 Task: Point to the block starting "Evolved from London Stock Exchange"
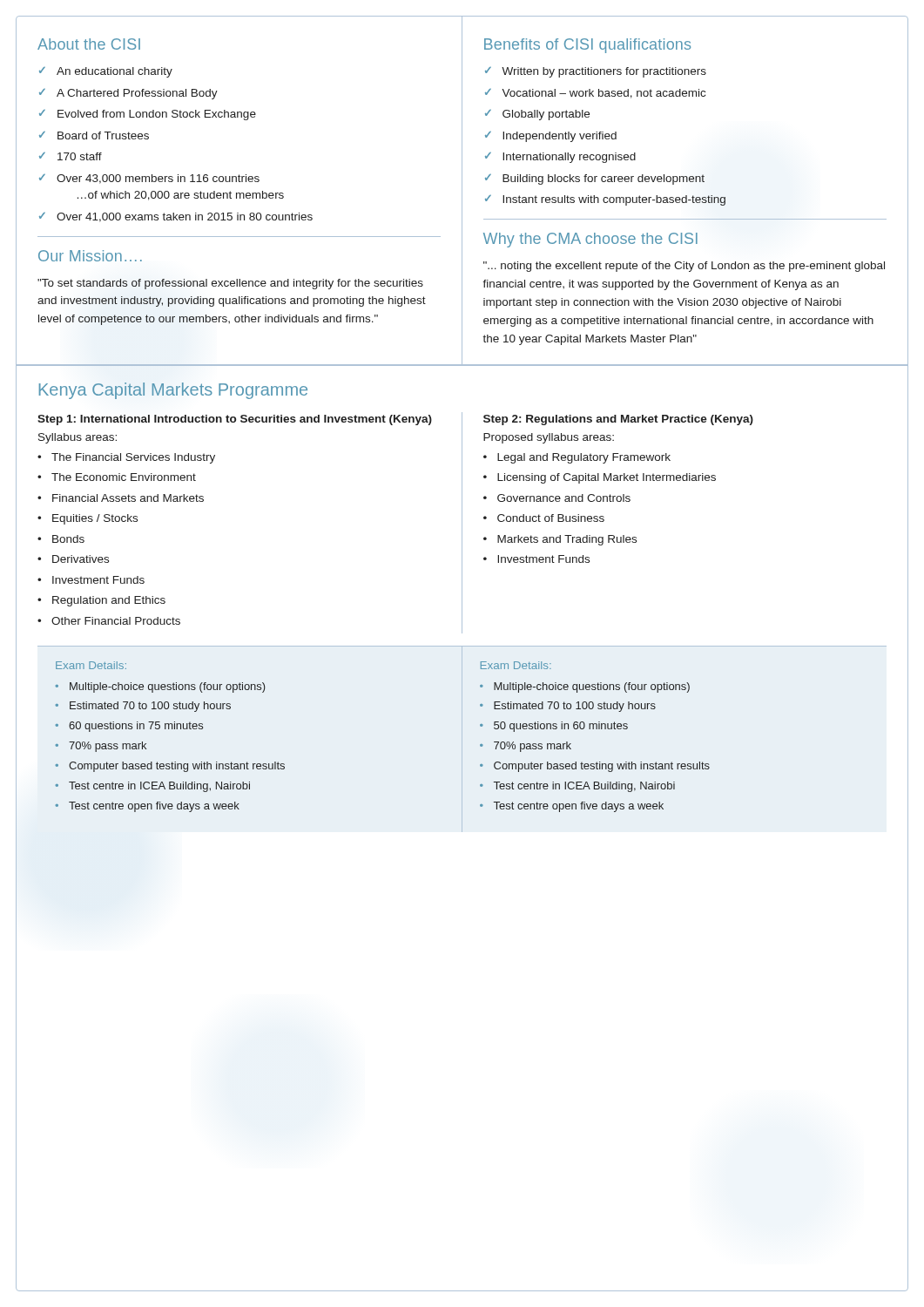coord(156,114)
